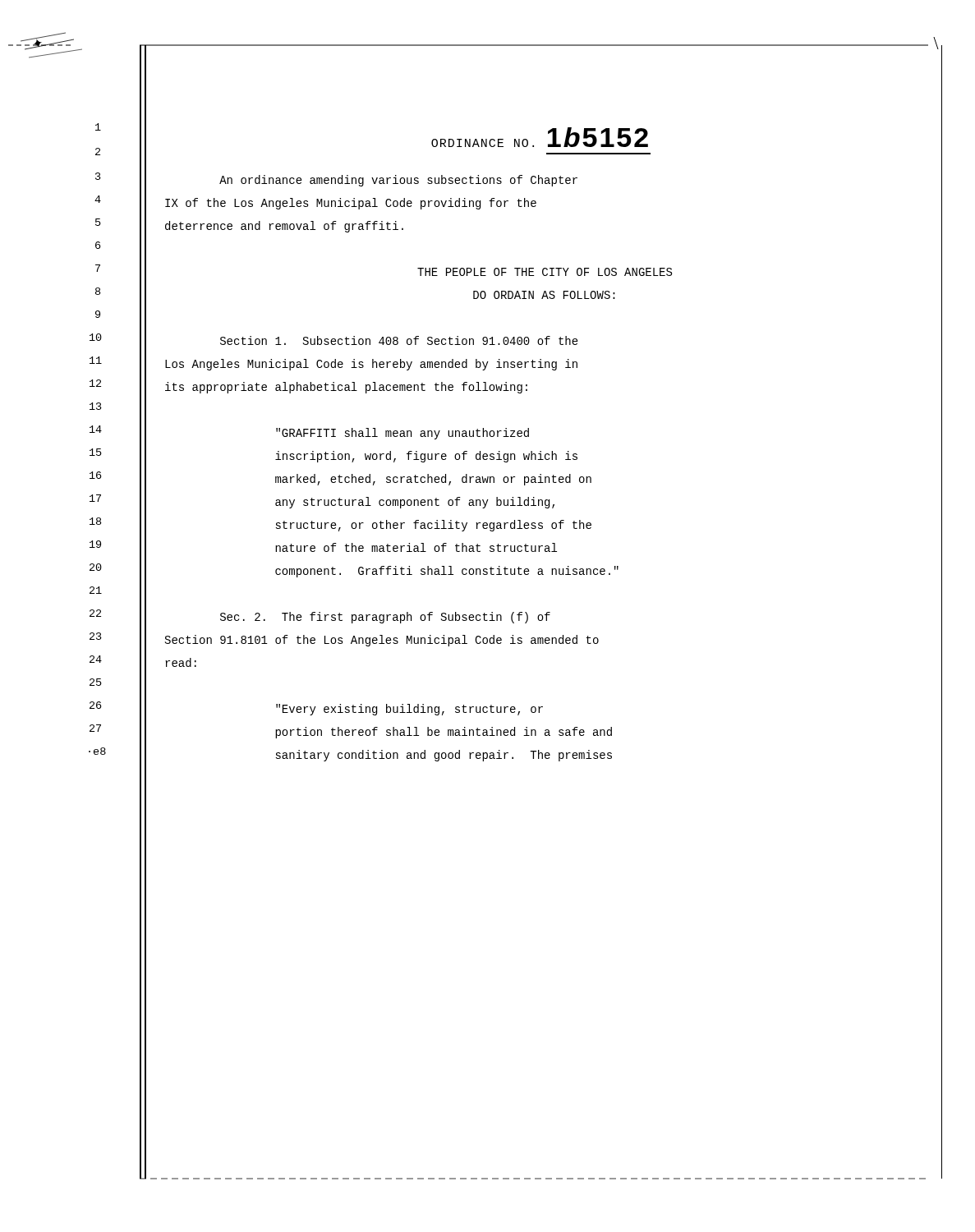Point to the block beginning "THE PEOPLE OF THE CITY"
The width and height of the screenshot is (975, 1232).
click(545, 284)
